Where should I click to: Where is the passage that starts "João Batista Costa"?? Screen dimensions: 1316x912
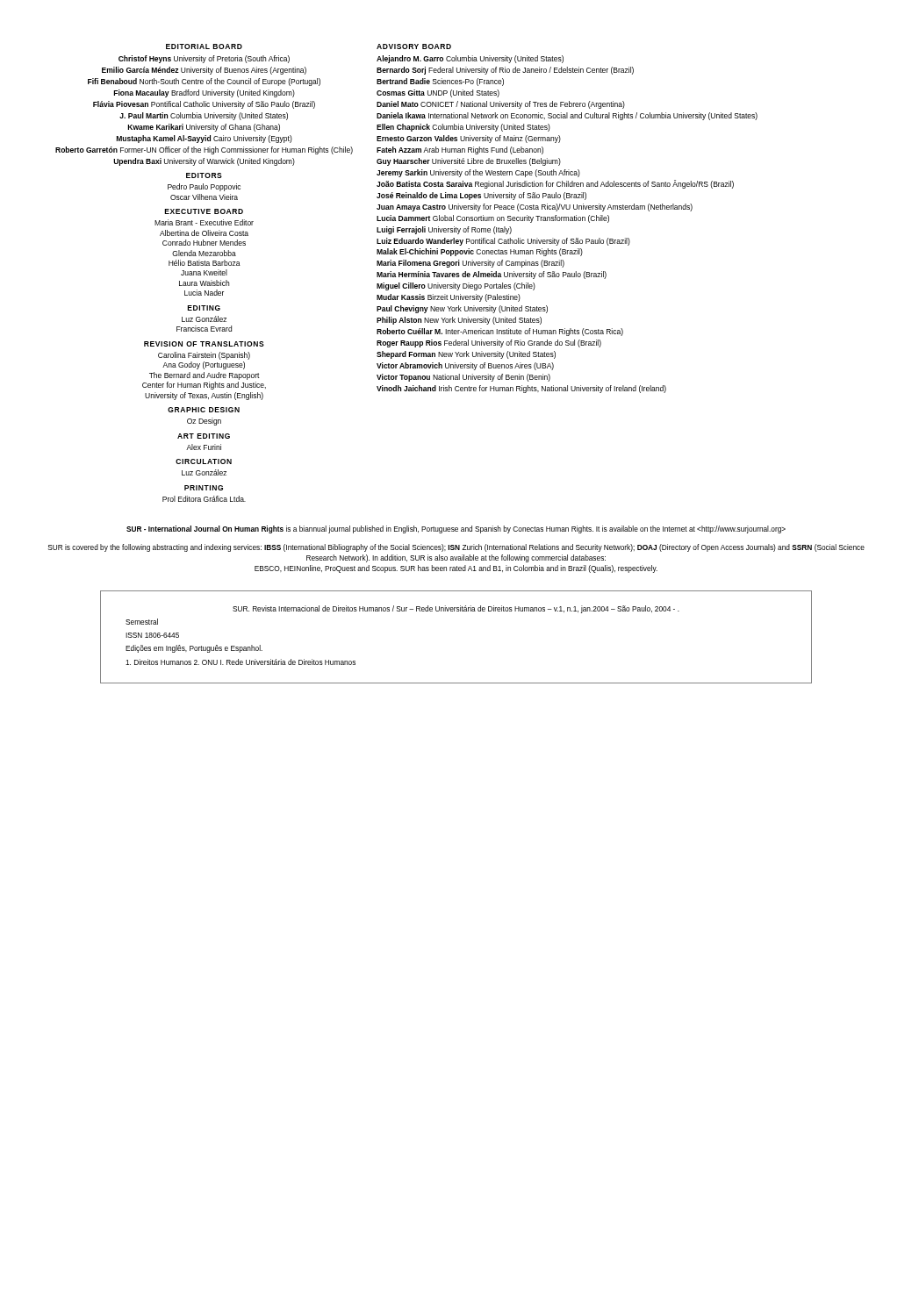tap(555, 184)
